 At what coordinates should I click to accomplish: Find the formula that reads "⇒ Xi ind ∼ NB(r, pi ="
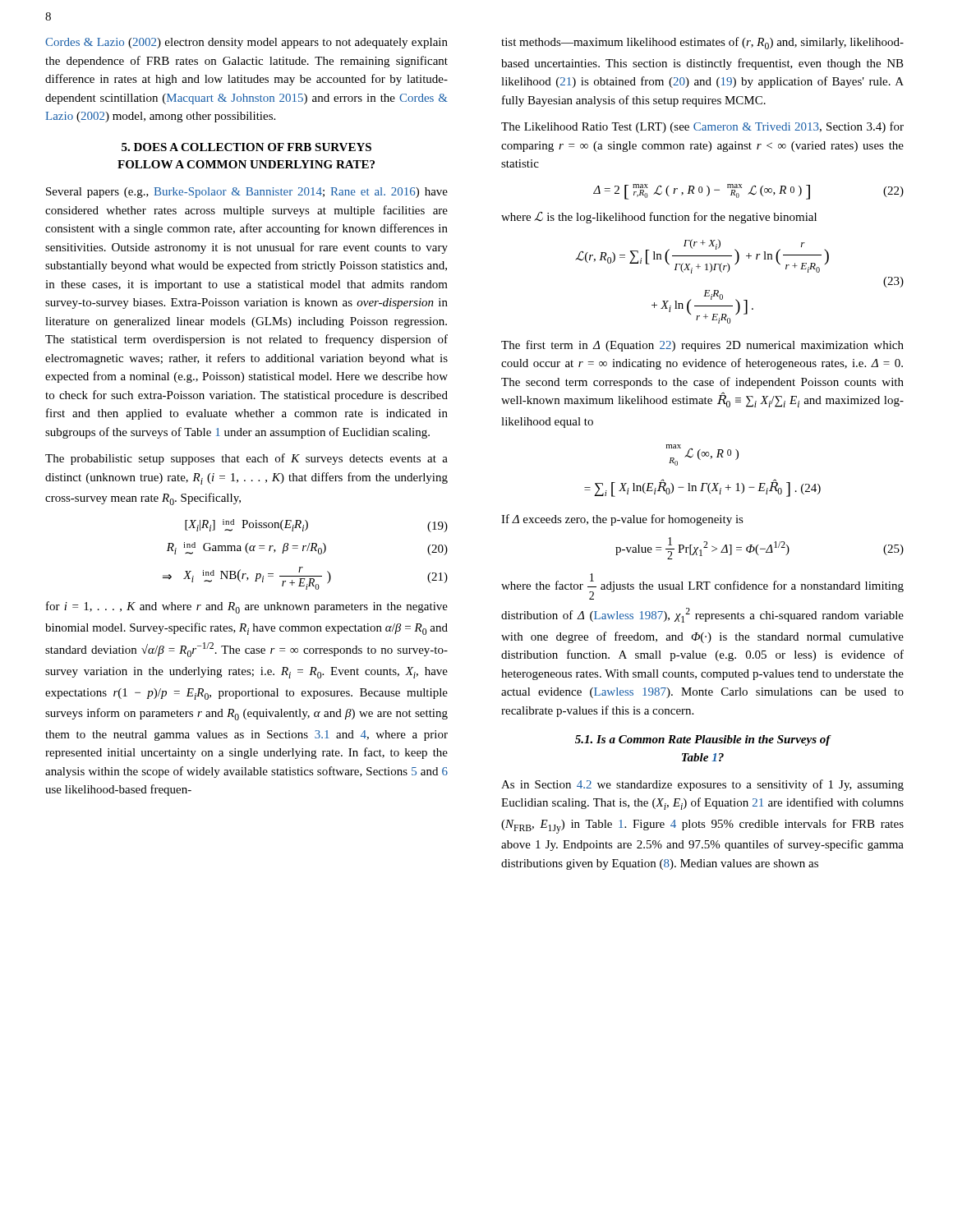click(259, 577)
